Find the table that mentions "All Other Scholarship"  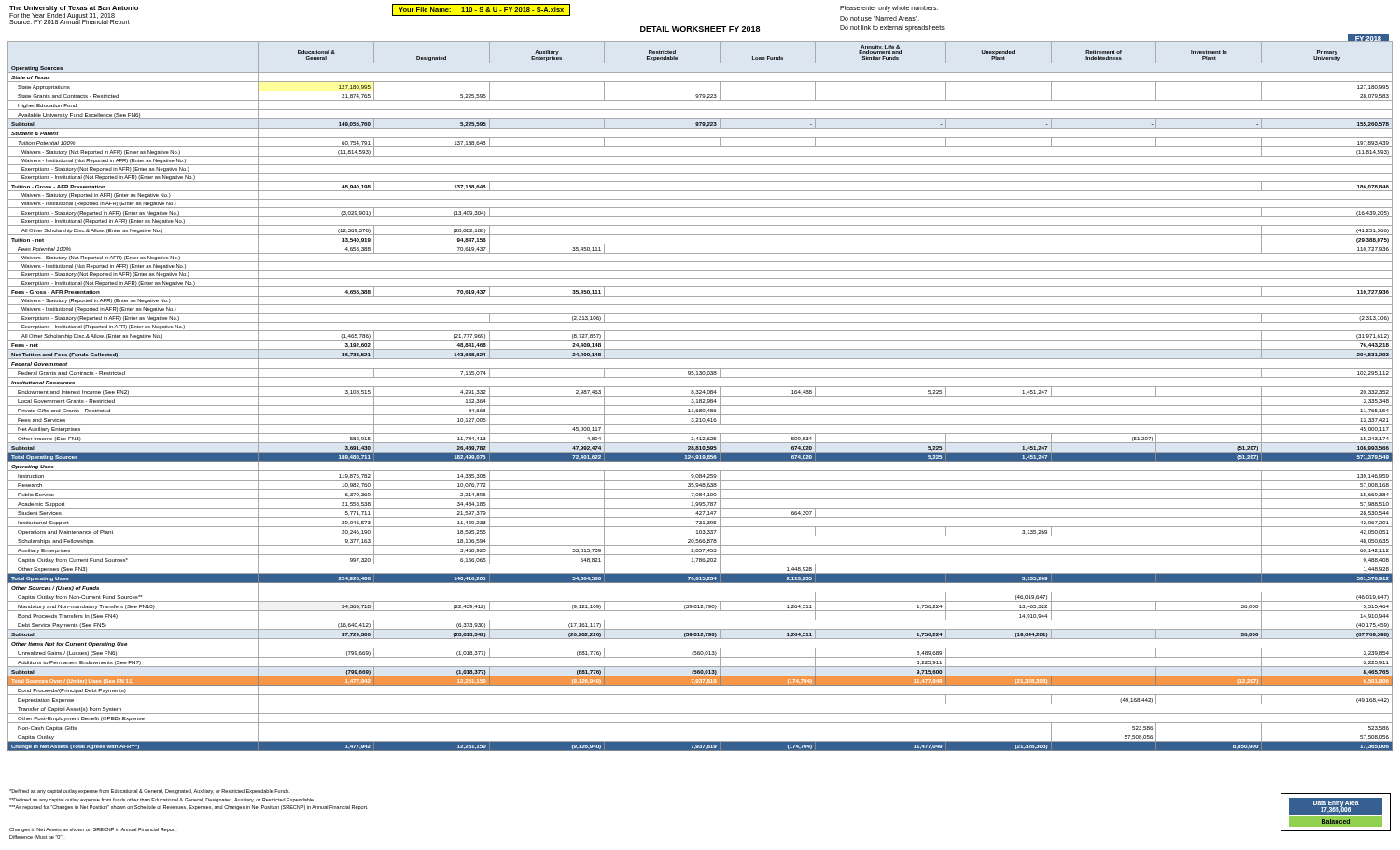tap(700, 396)
